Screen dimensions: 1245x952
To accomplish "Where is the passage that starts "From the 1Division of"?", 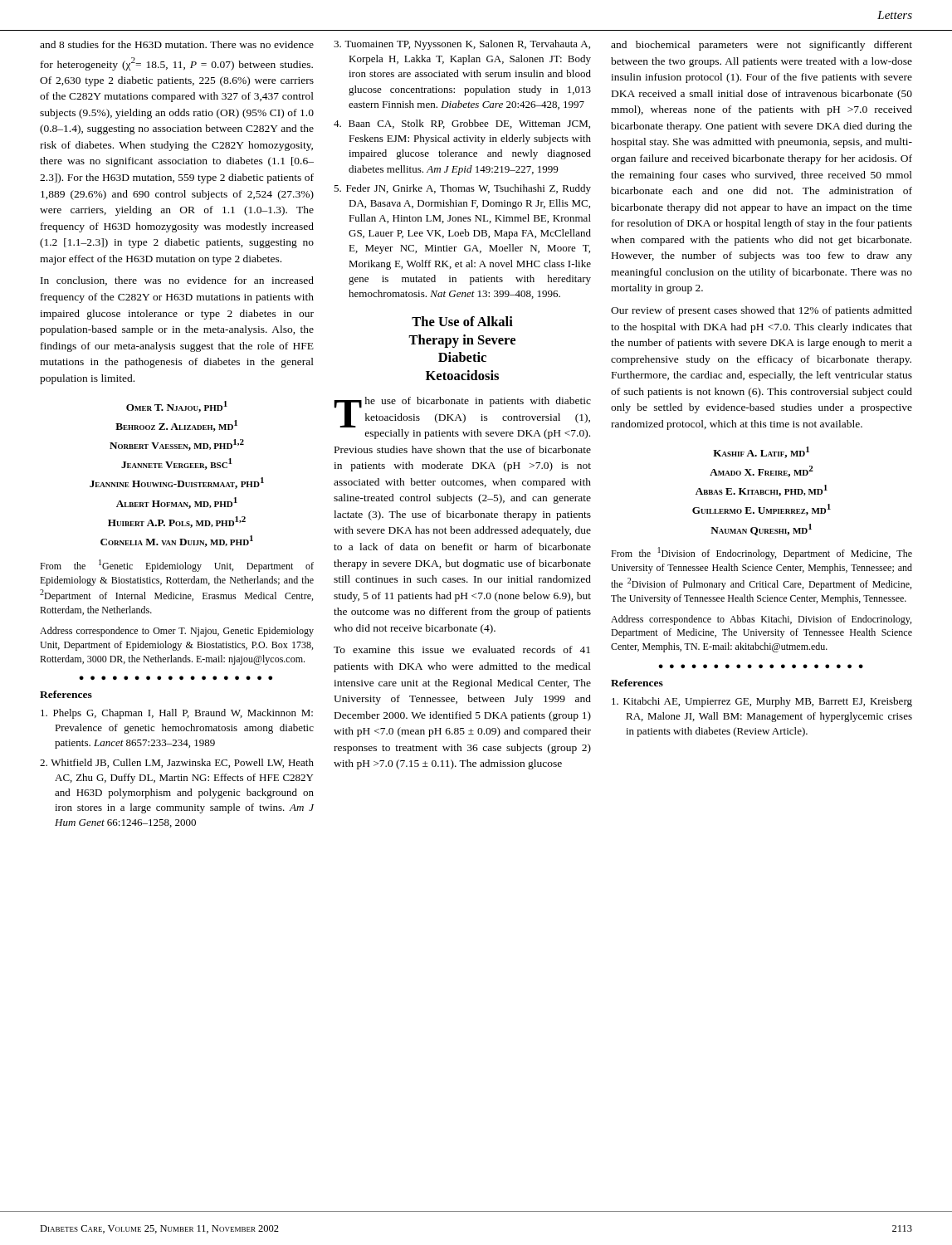I will coord(762,575).
